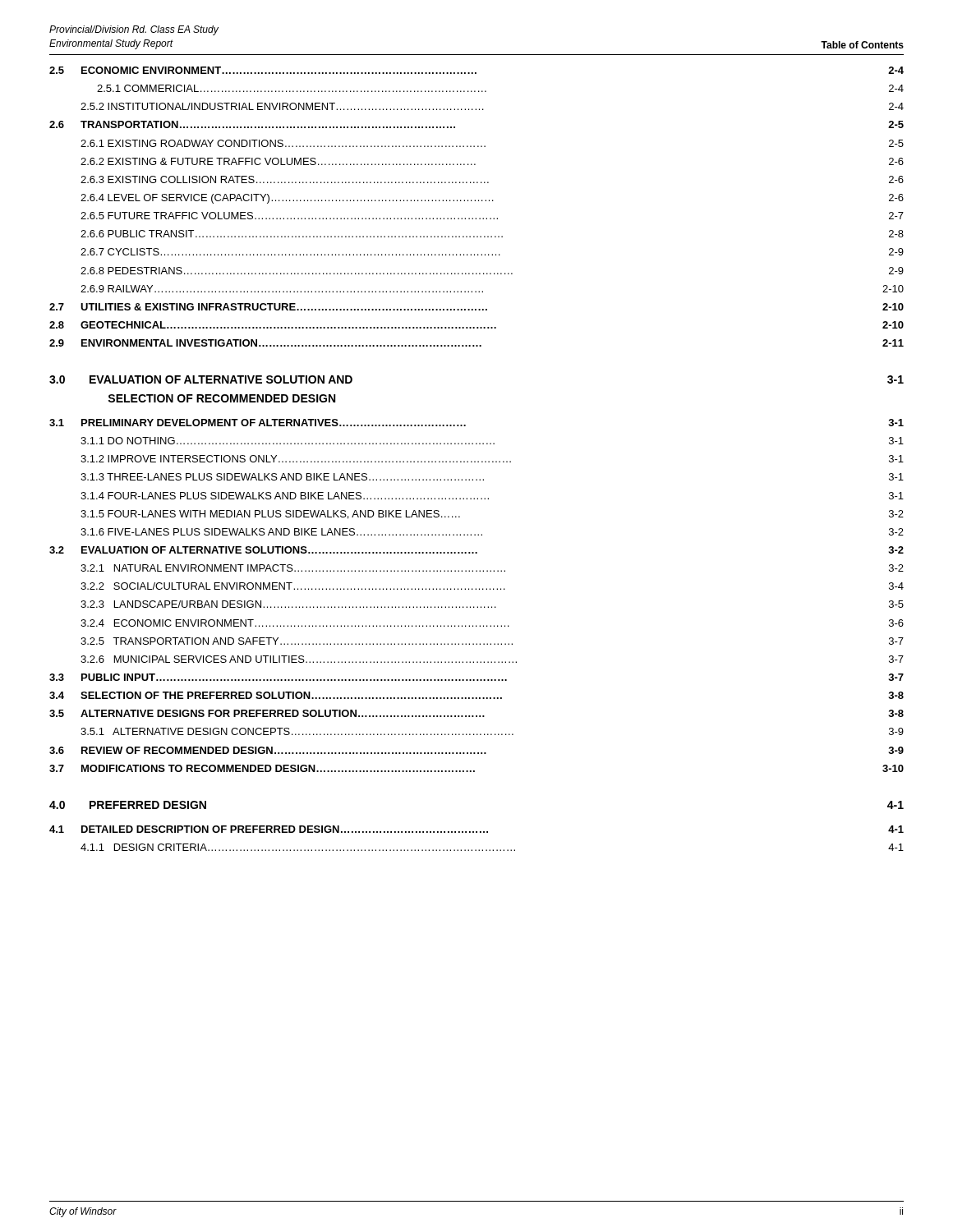This screenshot has height=1232, width=953.
Task: Find the block starting "2.6.1 EXISTING ROADWAY CONDITIONS………………………………………………… 2-5"
Action: [476, 143]
